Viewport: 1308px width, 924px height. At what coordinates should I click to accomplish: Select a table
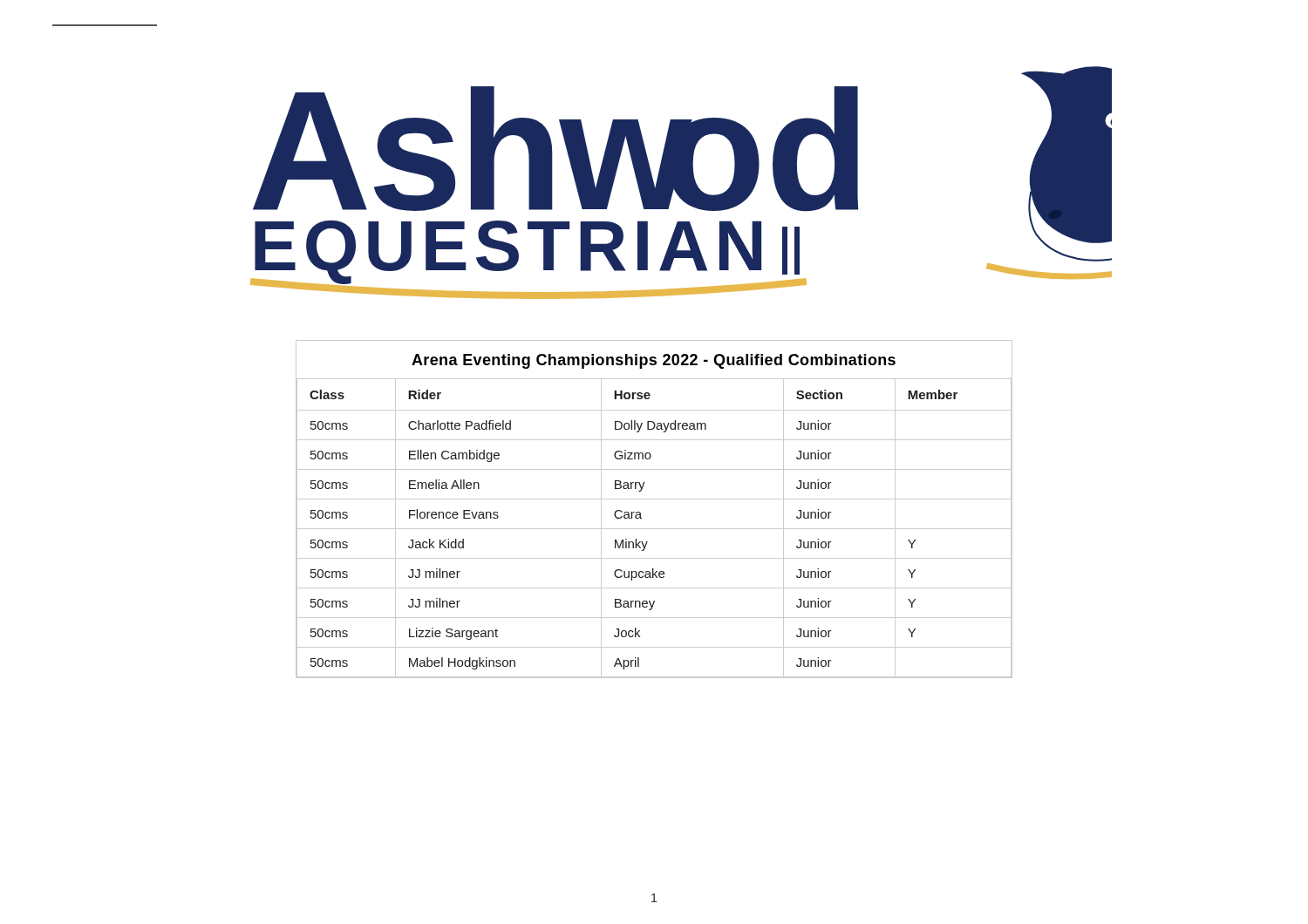654,509
